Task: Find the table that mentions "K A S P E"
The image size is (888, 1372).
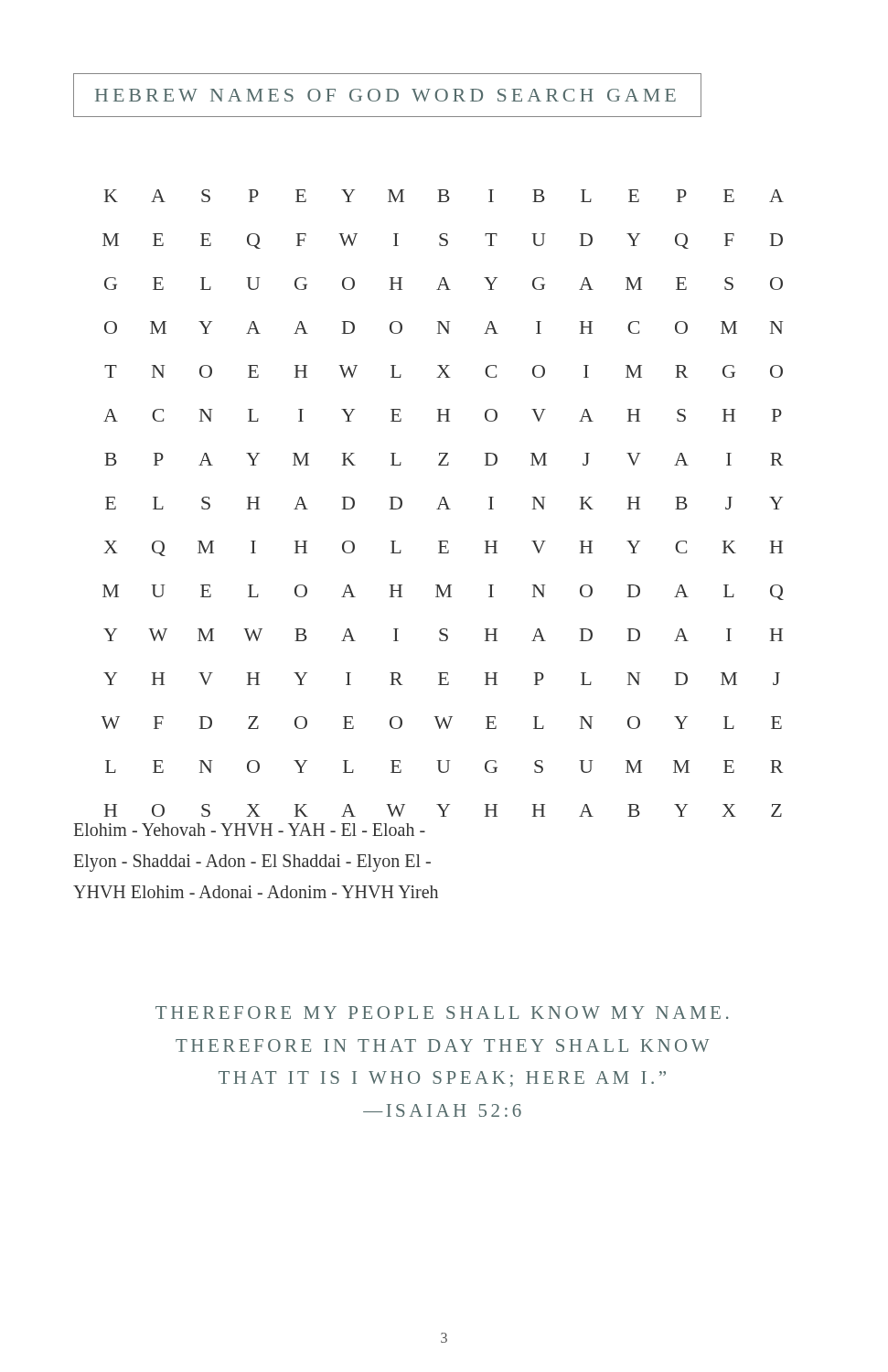Action: pyautogui.click(x=444, y=503)
